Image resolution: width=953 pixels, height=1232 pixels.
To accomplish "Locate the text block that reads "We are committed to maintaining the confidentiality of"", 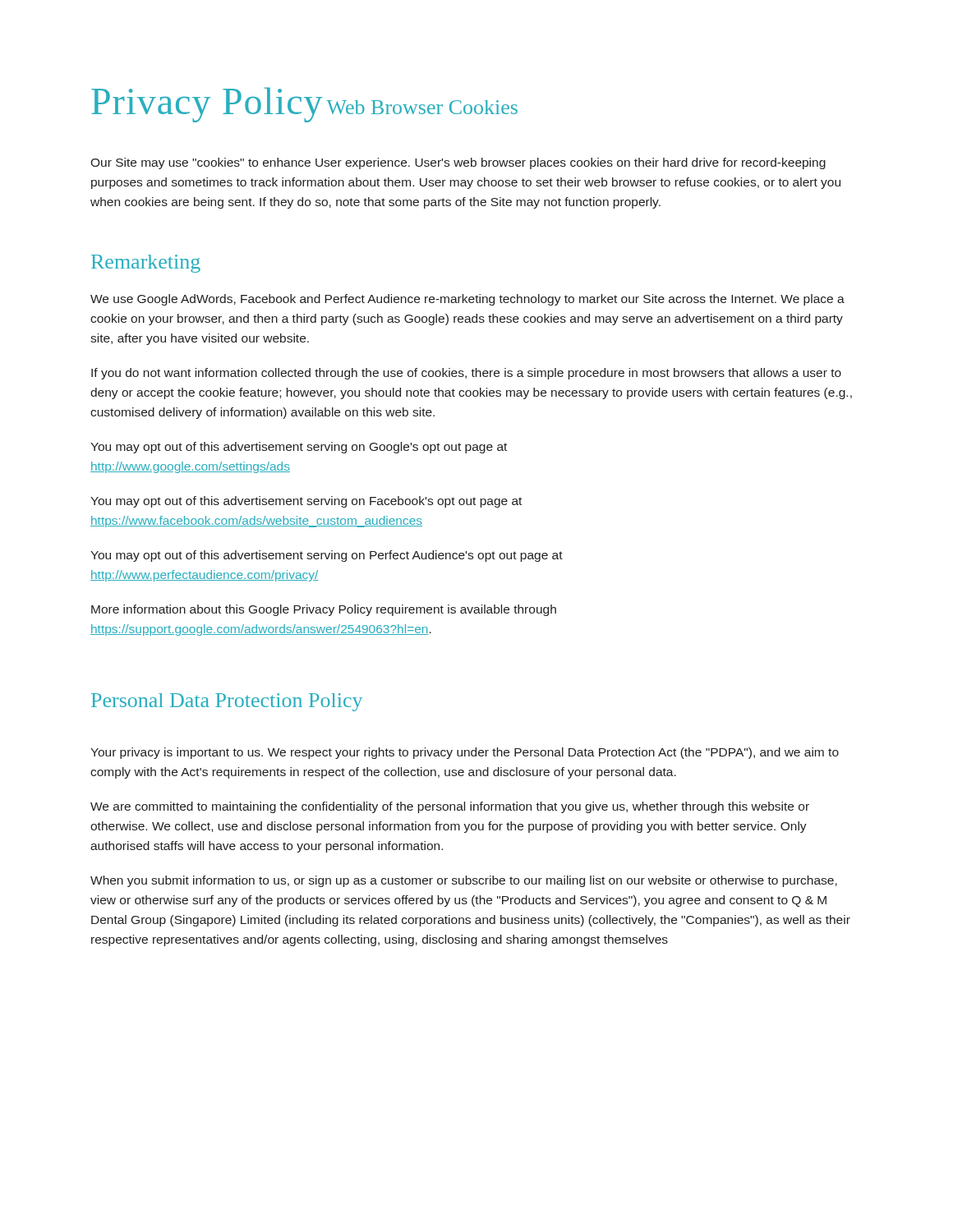I will 450,826.
